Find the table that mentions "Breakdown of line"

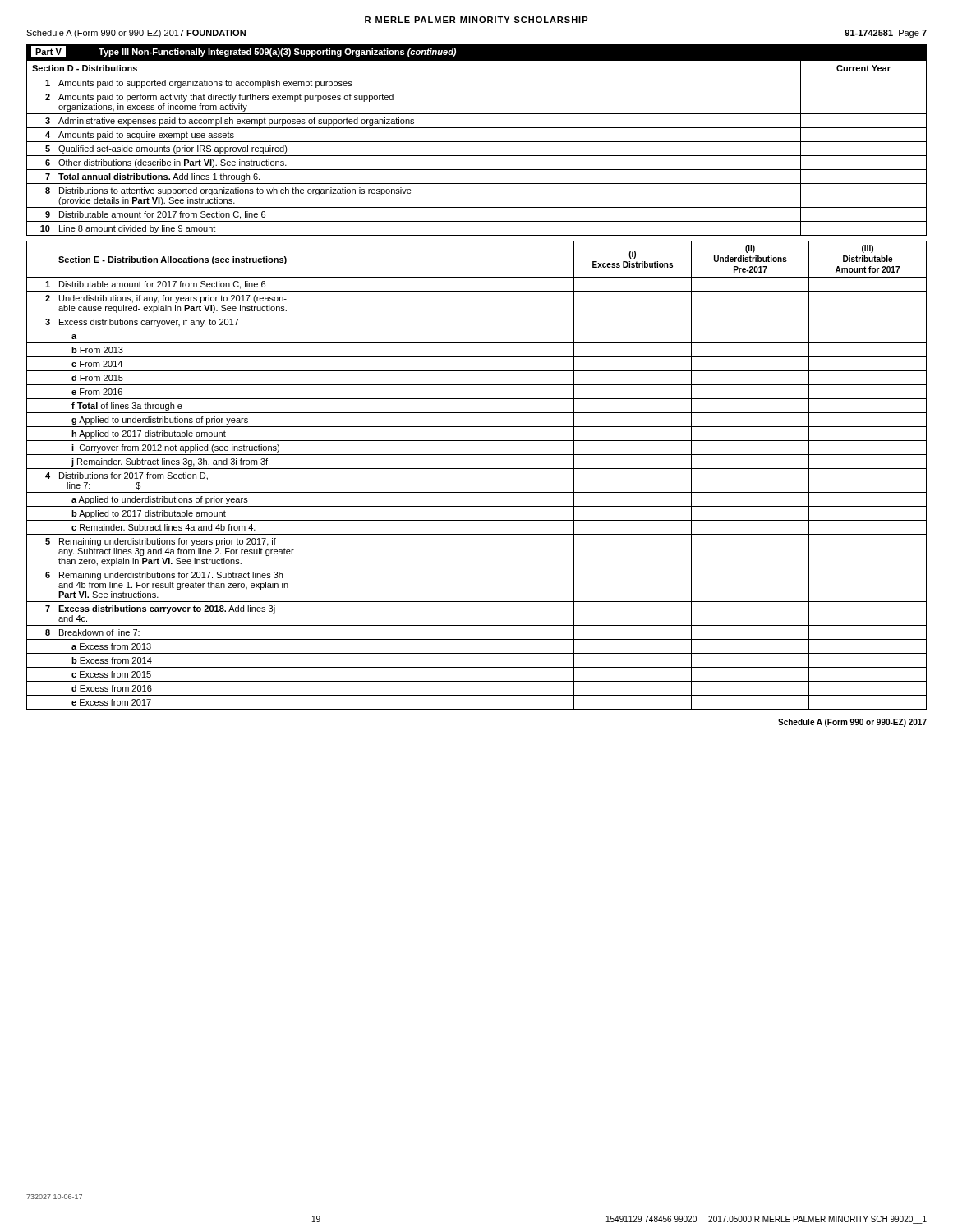pos(476,475)
